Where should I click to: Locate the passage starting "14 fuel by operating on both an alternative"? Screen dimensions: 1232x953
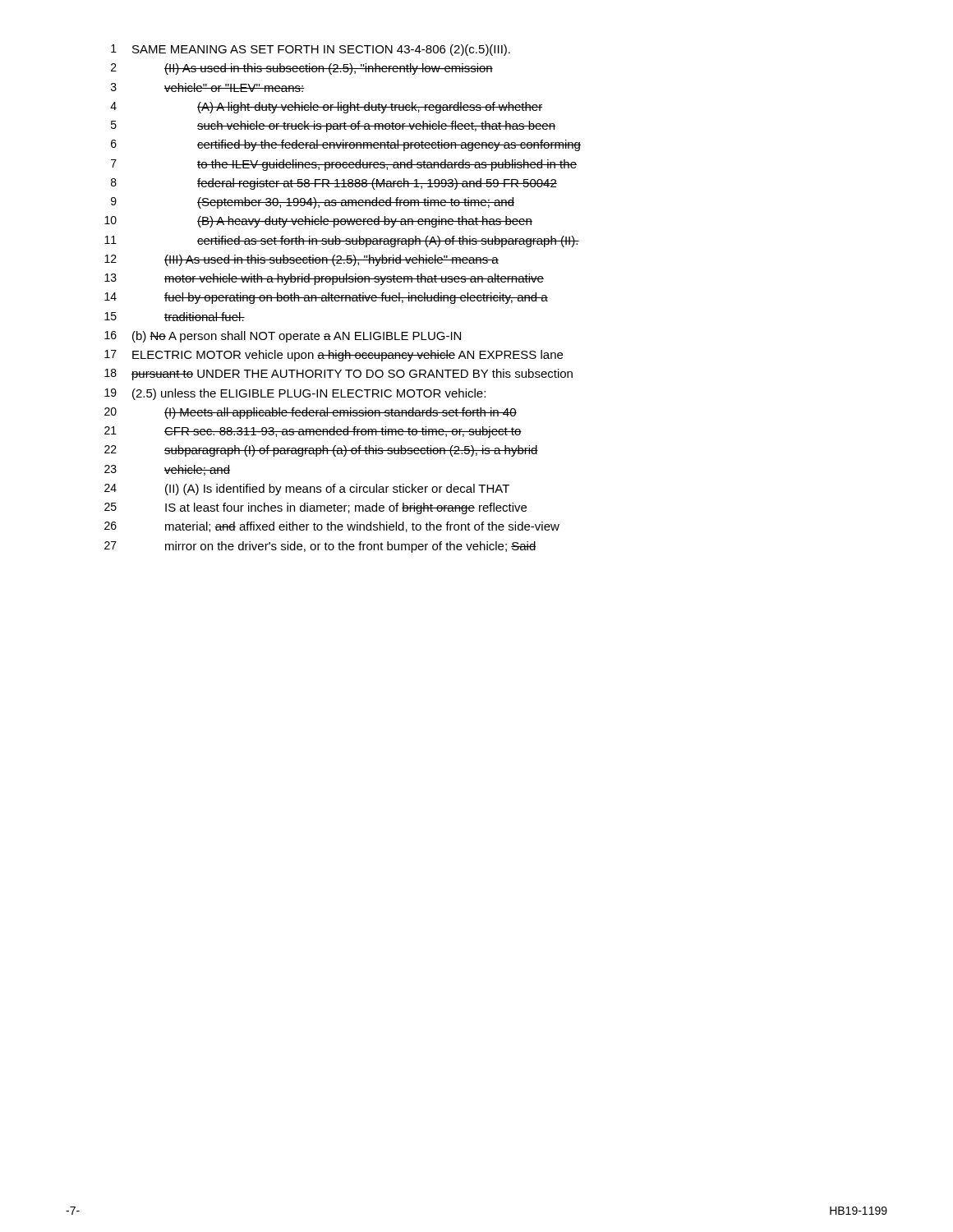tap(485, 297)
